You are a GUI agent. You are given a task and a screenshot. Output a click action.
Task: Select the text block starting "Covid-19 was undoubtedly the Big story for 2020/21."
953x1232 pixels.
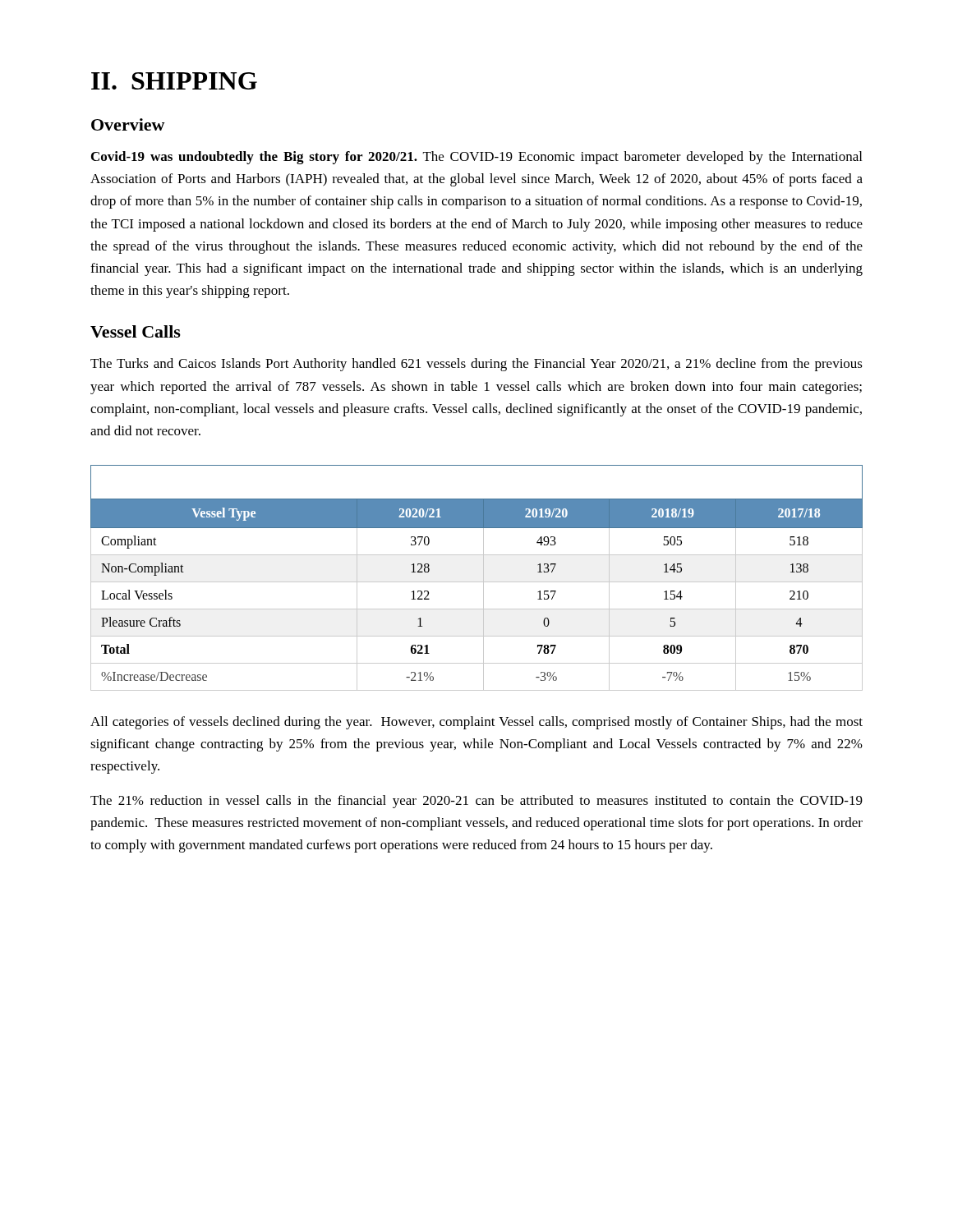click(x=476, y=223)
